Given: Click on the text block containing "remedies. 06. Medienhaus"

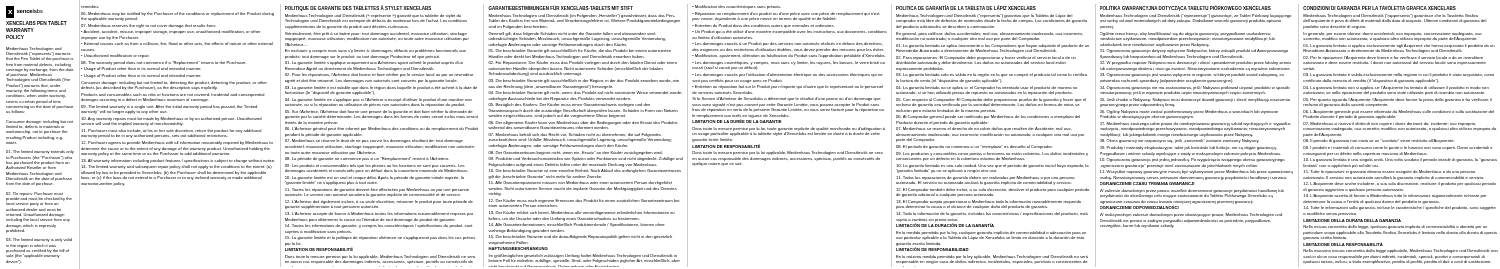Looking at the screenshot, I should click(x=178, y=95).
